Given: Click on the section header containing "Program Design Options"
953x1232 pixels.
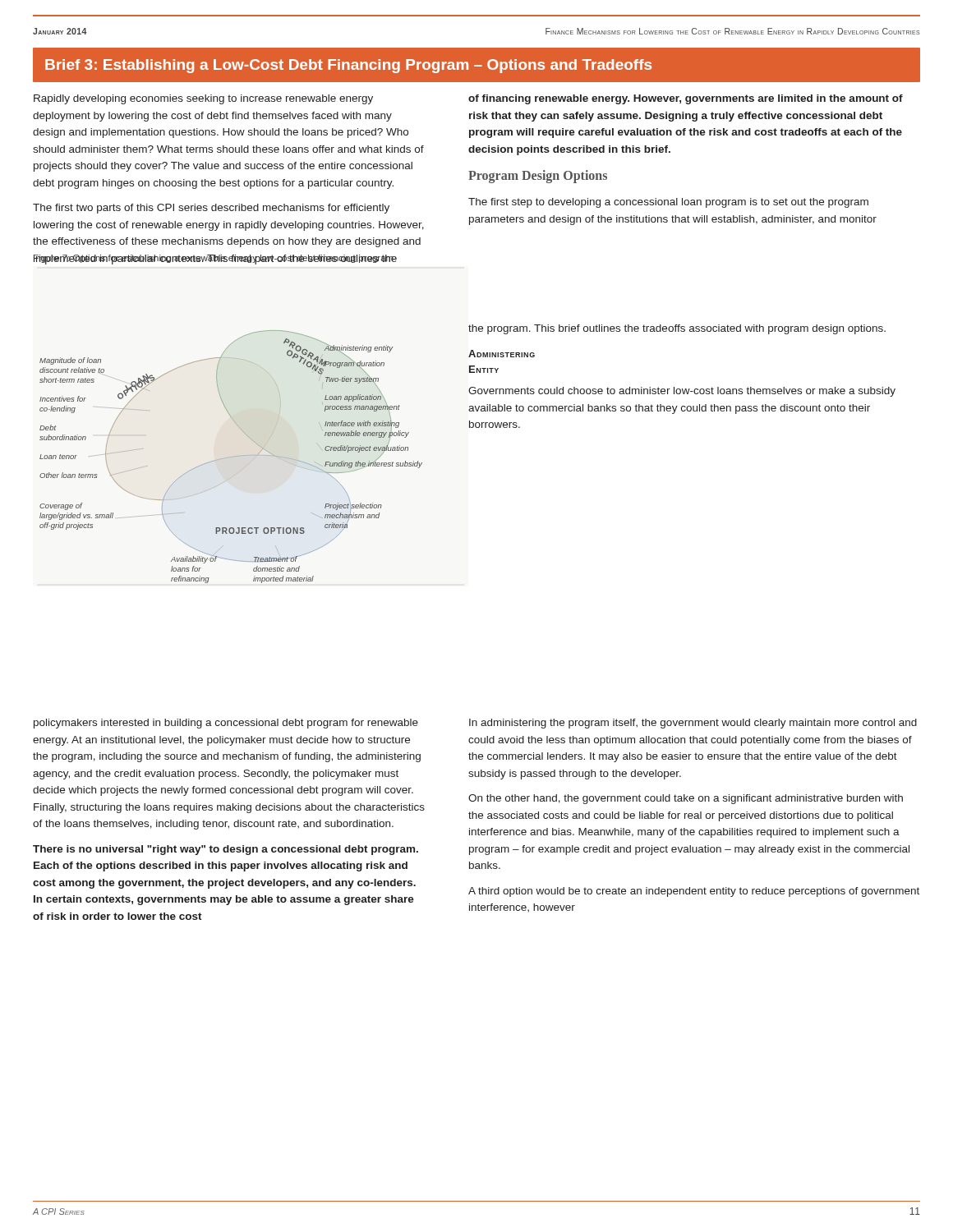Looking at the screenshot, I should [538, 177].
